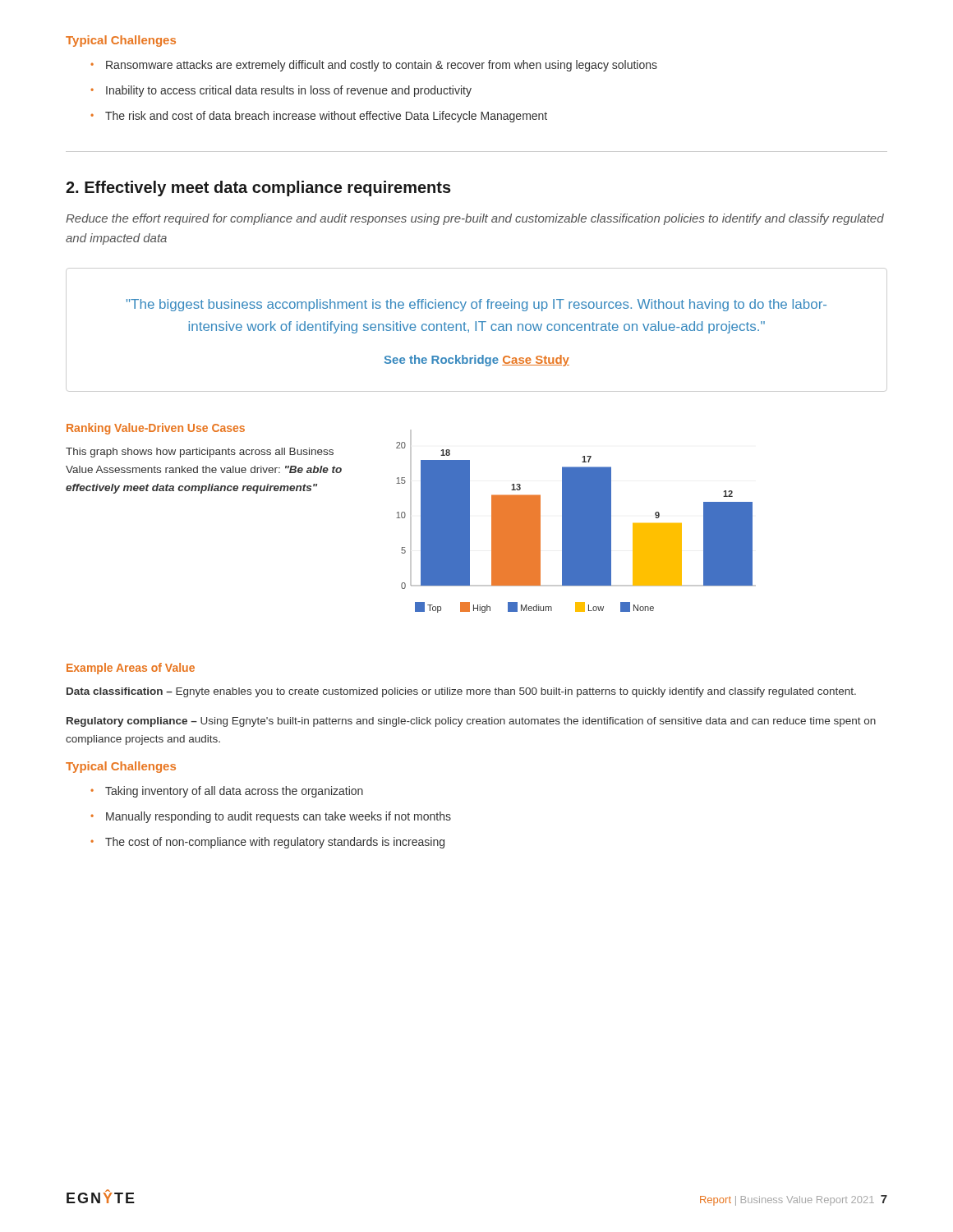The height and width of the screenshot is (1232, 953).
Task: Find the list item that says "The risk and cost of data"
Action: pyautogui.click(x=326, y=116)
